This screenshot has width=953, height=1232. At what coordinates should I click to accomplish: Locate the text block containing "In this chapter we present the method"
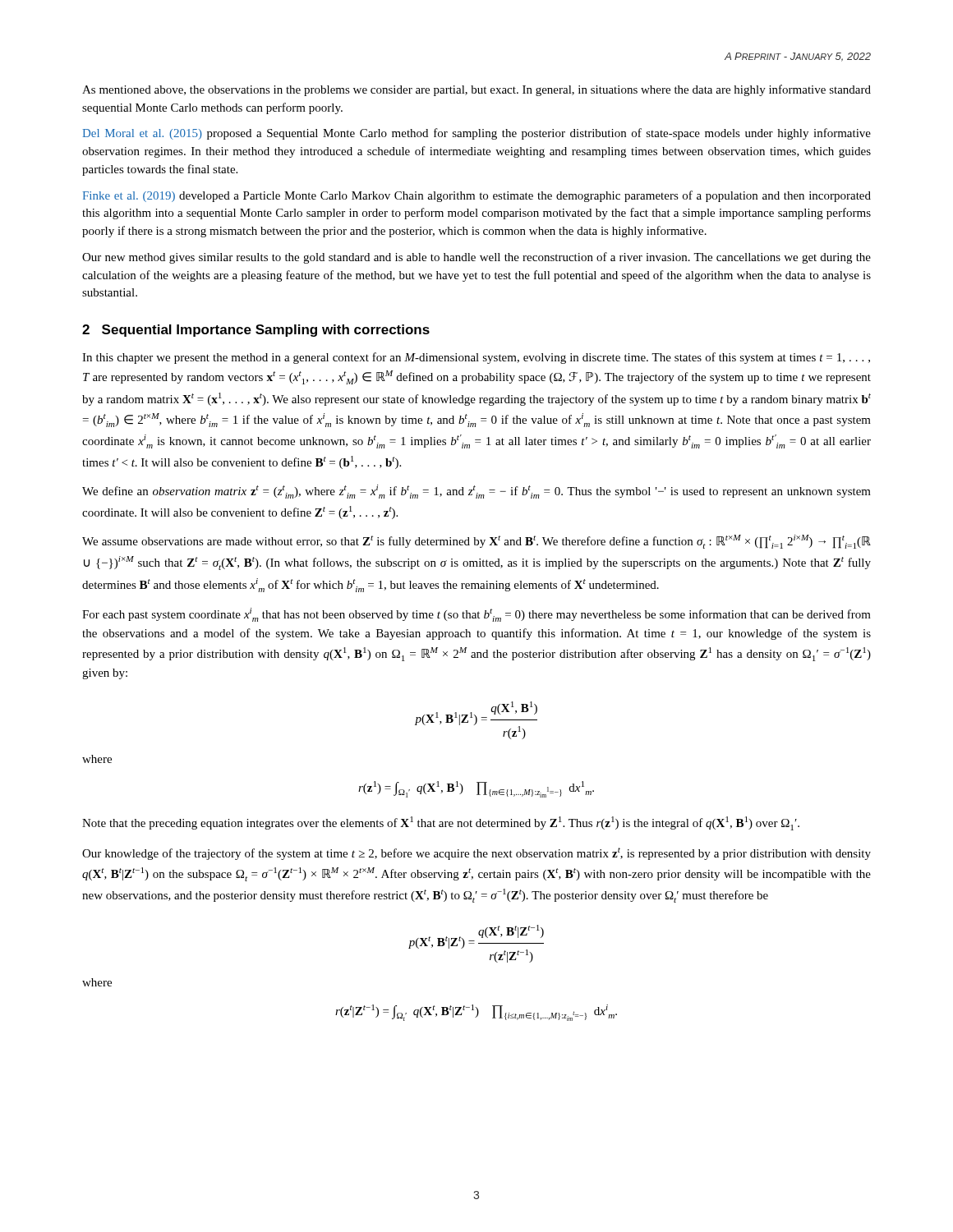pyautogui.click(x=476, y=358)
